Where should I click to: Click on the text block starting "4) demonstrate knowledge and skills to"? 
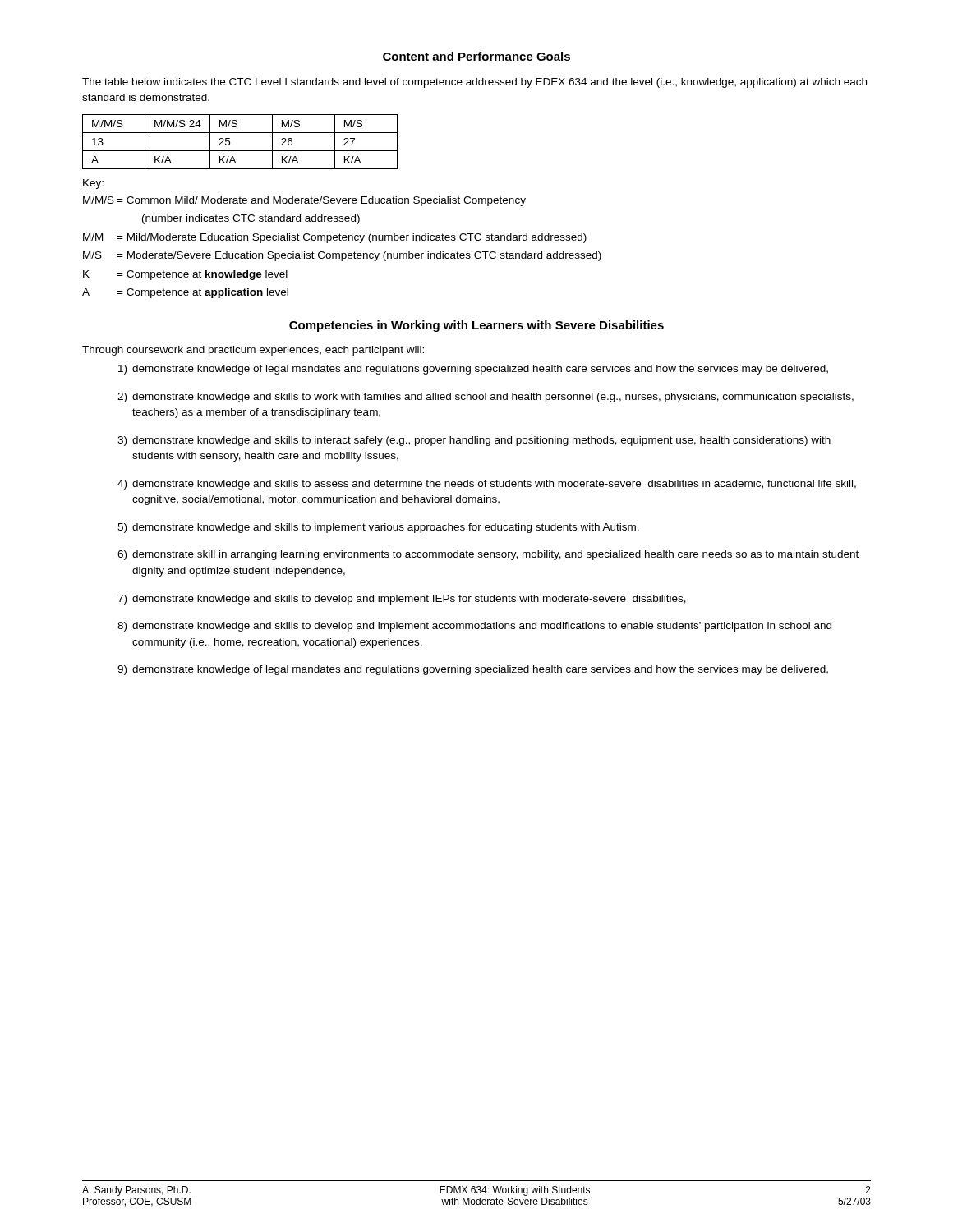(x=476, y=491)
